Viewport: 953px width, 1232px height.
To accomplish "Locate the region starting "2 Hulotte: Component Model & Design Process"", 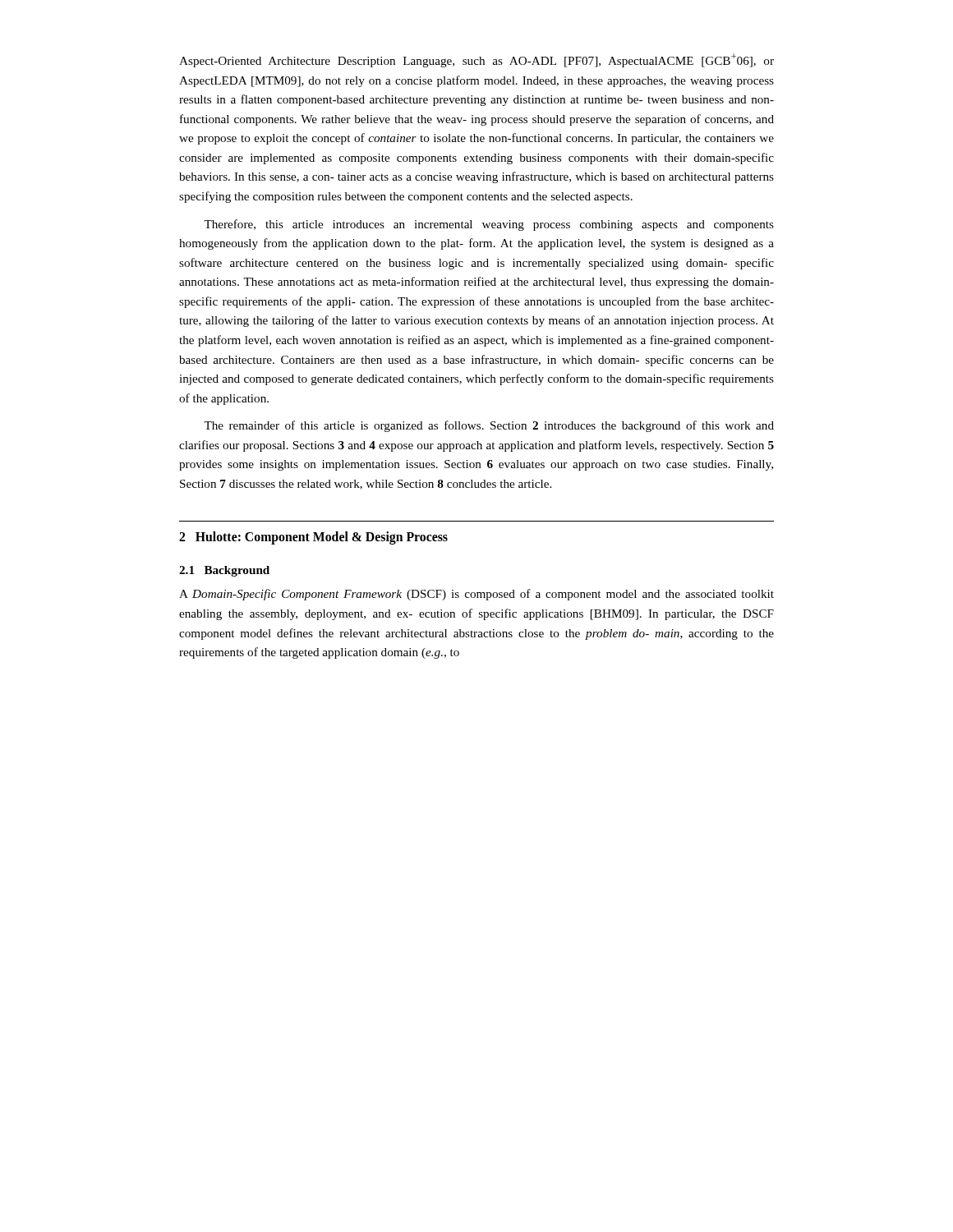I will tap(313, 538).
